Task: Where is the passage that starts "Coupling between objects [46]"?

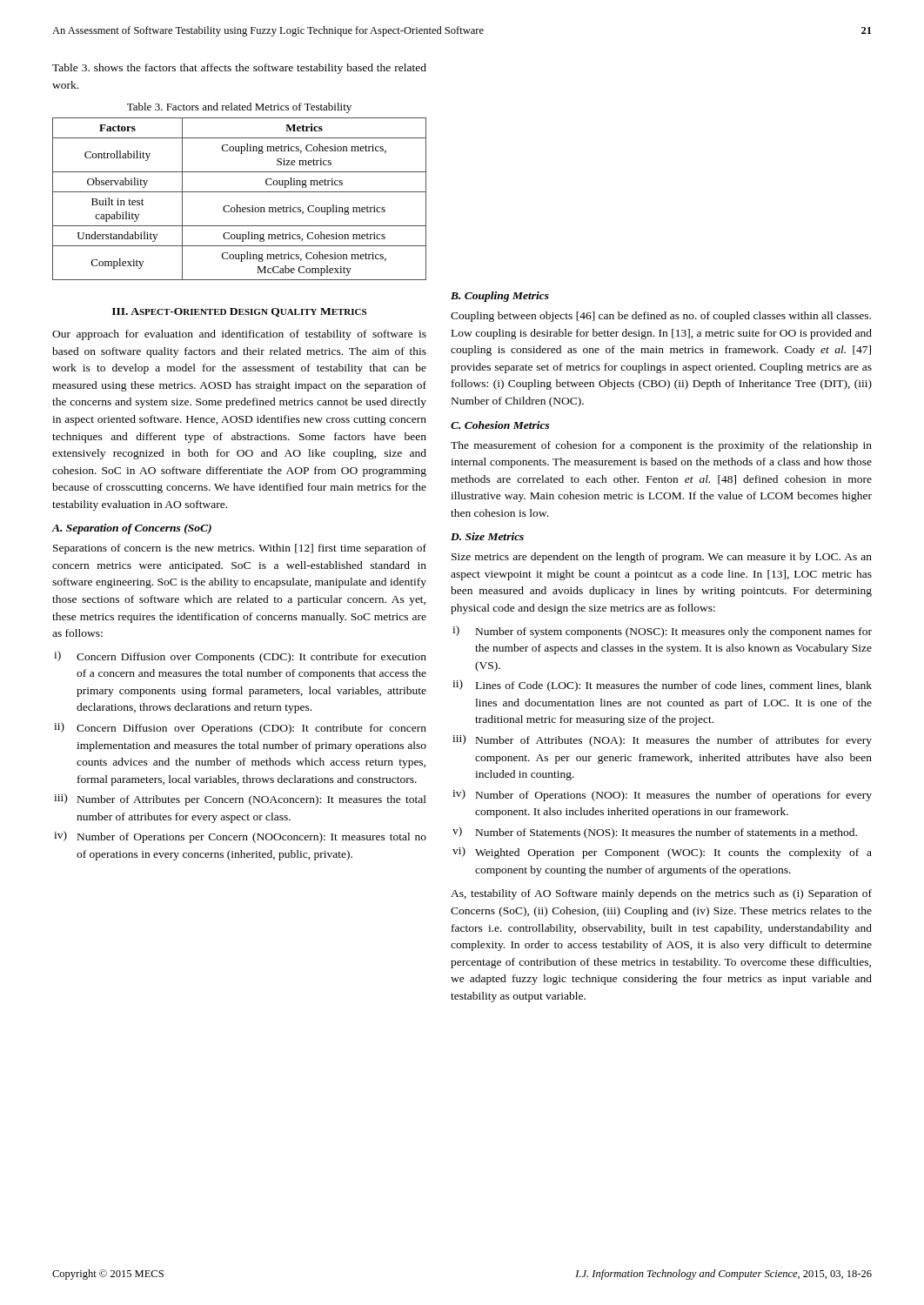Action: 661,358
